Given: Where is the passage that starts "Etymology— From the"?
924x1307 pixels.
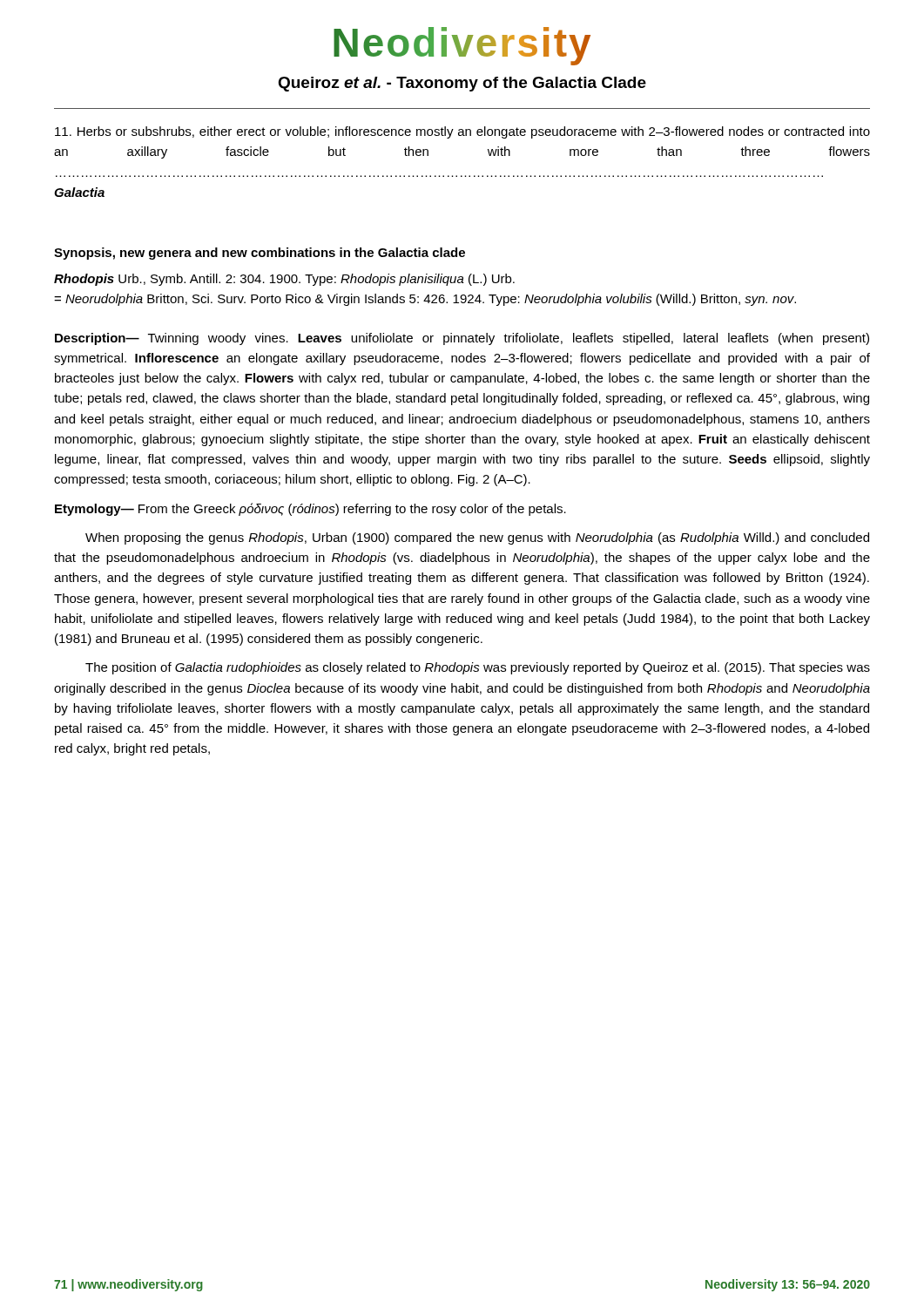Looking at the screenshot, I should point(310,508).
